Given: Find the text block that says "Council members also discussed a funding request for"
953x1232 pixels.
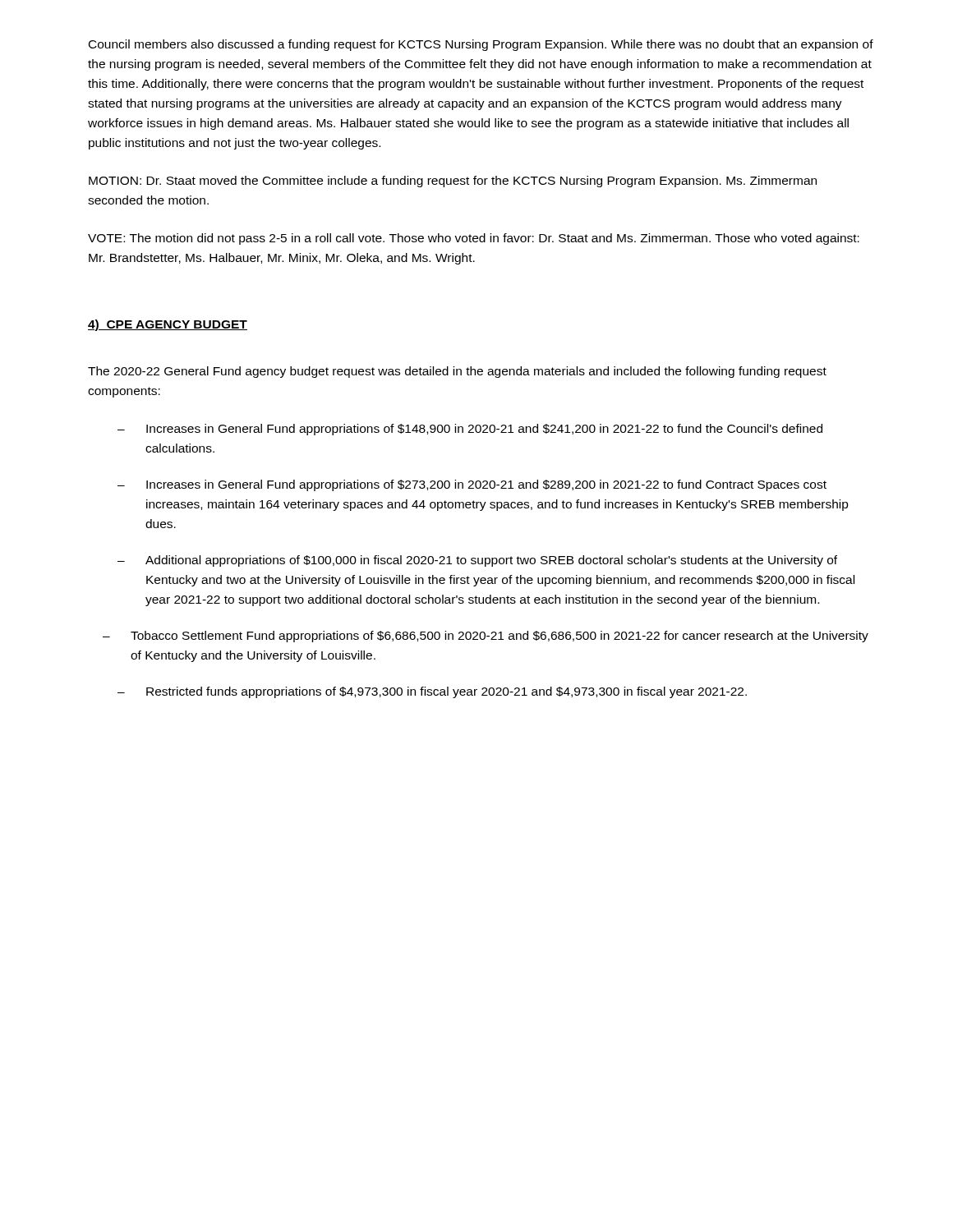Looking at the screenshot, I should (480, 93).
